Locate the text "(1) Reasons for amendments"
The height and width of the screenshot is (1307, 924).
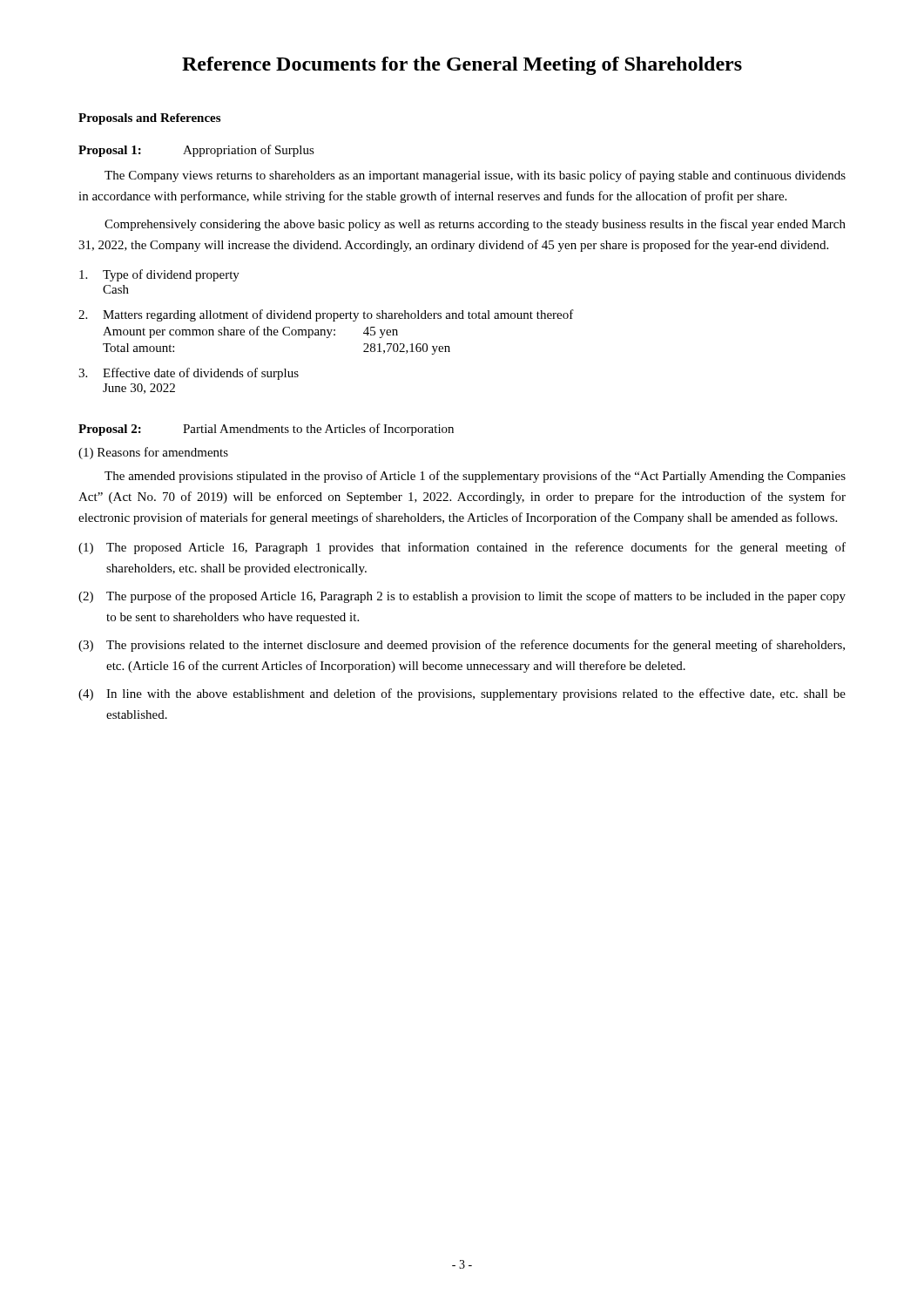pos(153,452)
